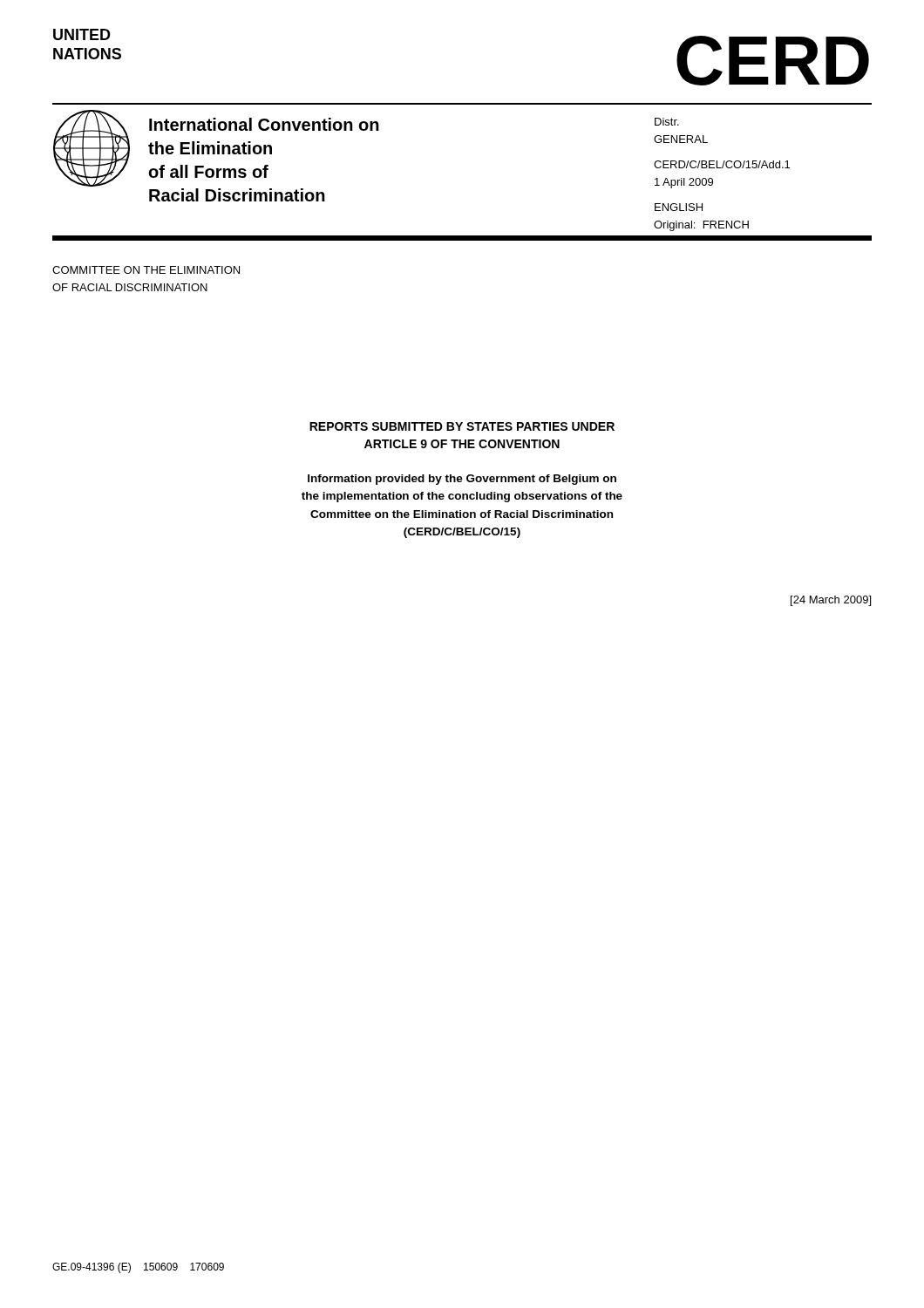Select the element starting "REPORTS SUBMITTED BY STATES"
Image resolution: width=924 pixels, height=1308 pixels.
coord(462,435)
